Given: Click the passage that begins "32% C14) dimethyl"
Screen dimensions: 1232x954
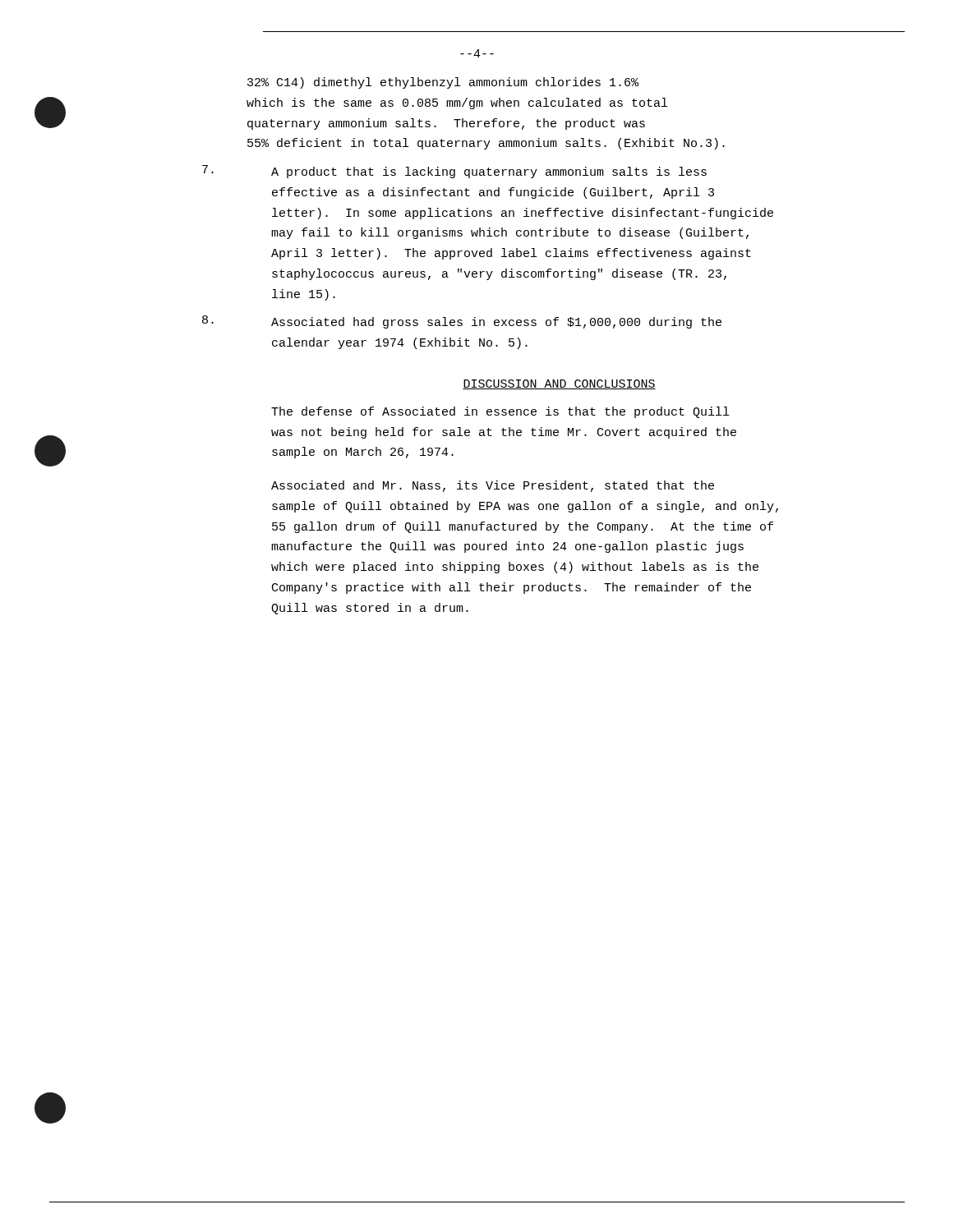Looking at the screenshot, I should click(x=487, y=114).
